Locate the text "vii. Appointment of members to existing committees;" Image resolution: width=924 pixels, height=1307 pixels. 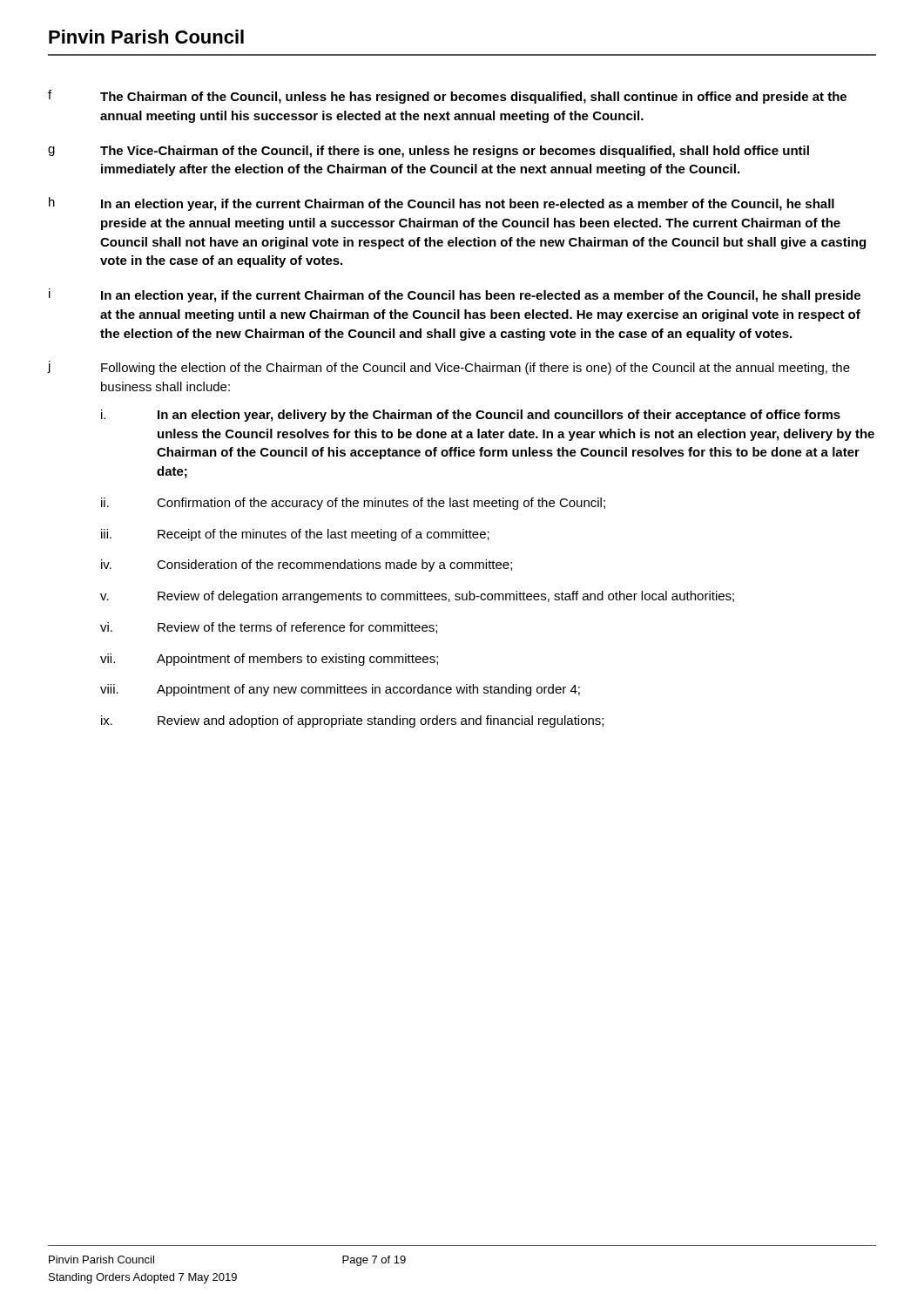[269, 660]
